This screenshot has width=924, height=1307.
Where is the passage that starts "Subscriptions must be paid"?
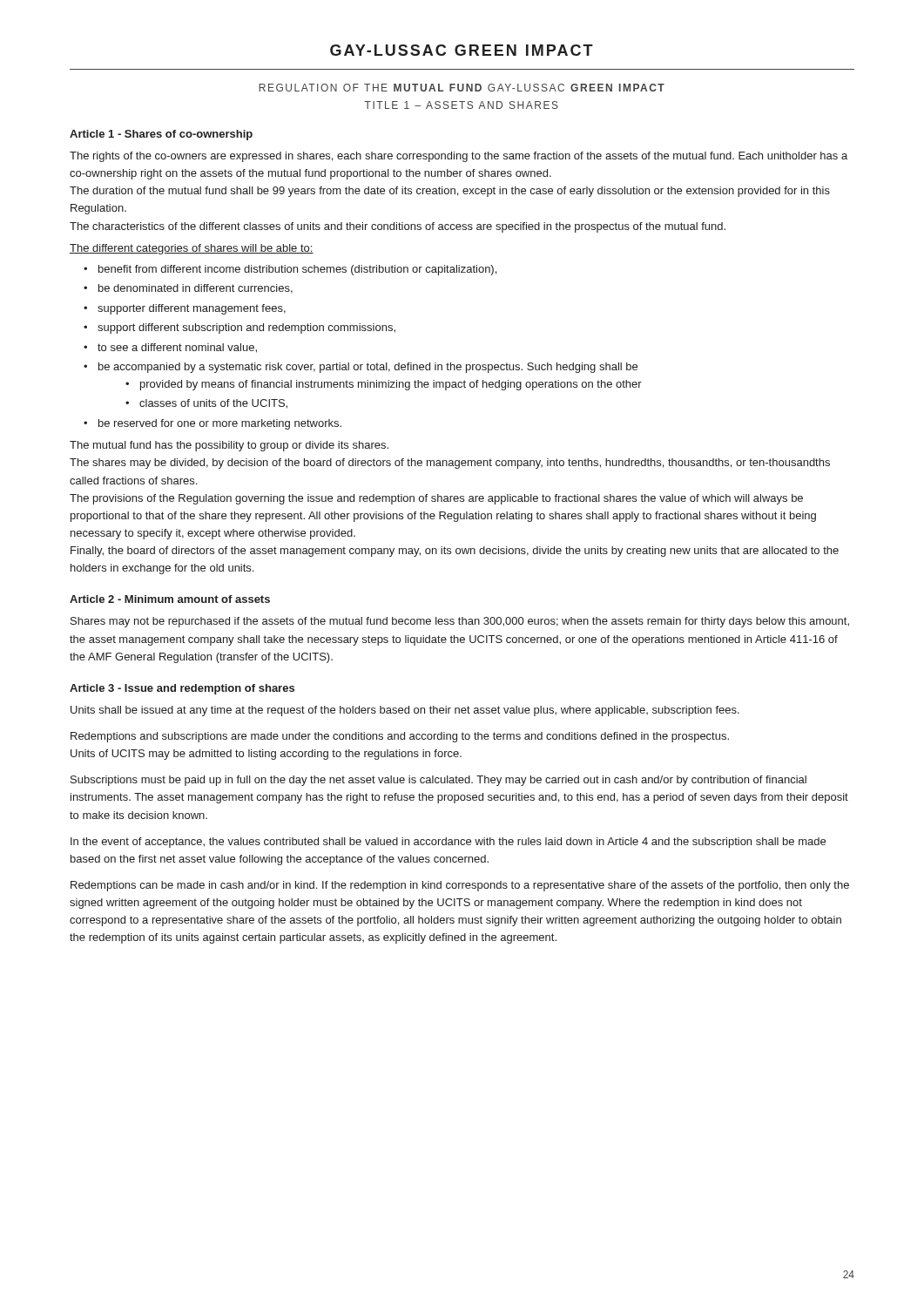pos(459,797)
